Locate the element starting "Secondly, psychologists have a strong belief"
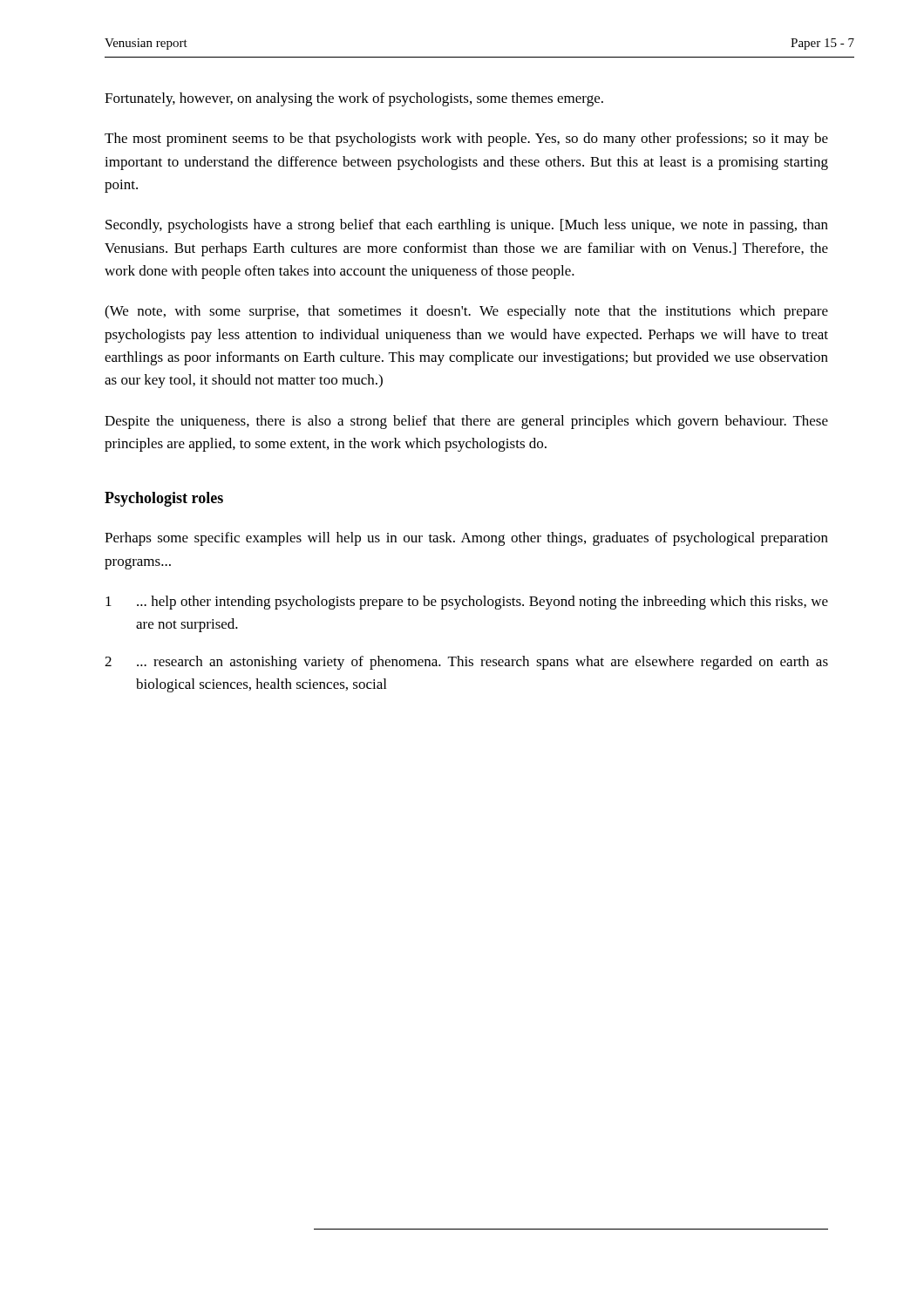The height and width of the screenshot is (1308, 924). (x=466, y=248)
